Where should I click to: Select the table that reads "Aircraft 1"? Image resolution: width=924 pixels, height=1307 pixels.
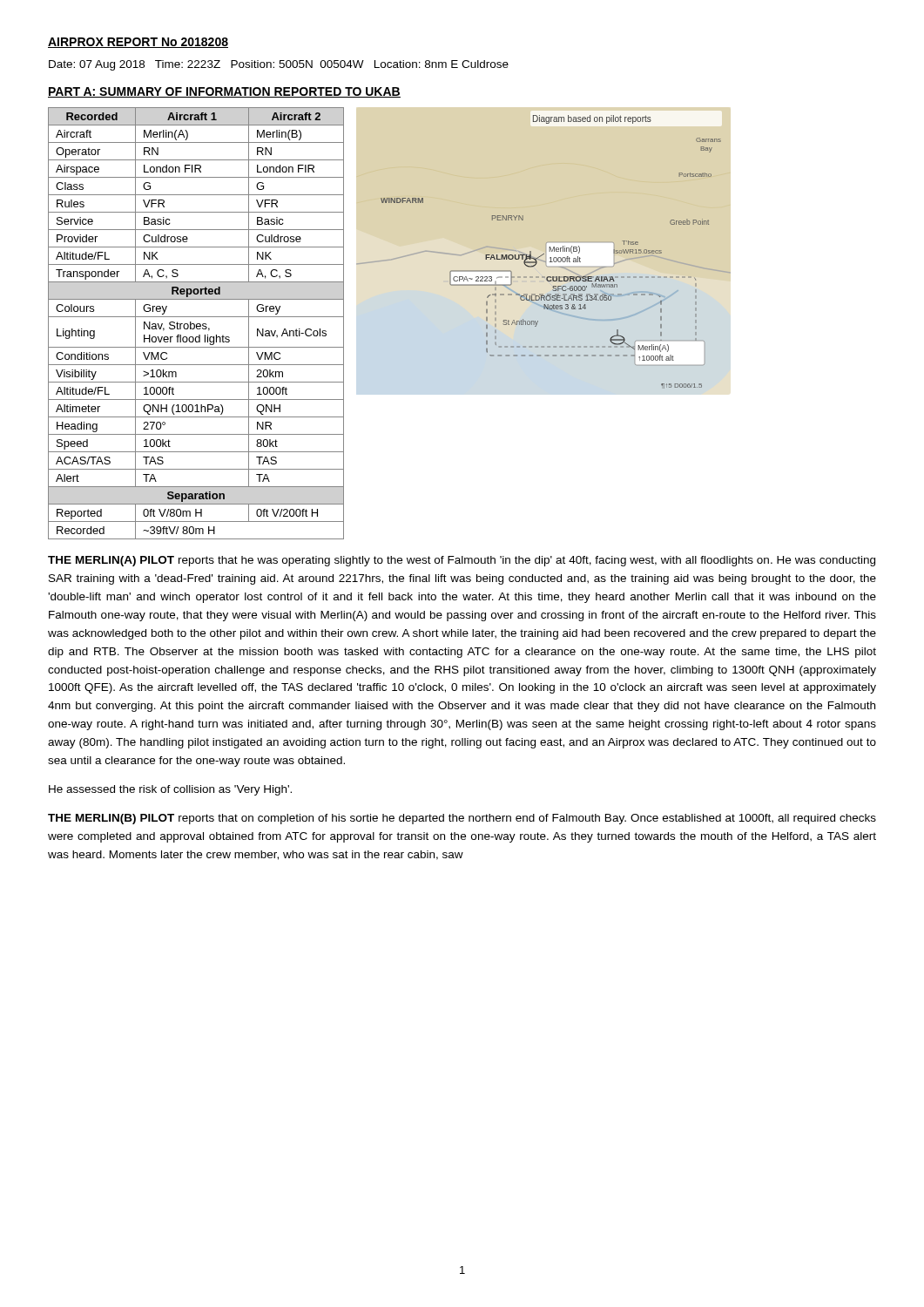(x=196, y=323)
